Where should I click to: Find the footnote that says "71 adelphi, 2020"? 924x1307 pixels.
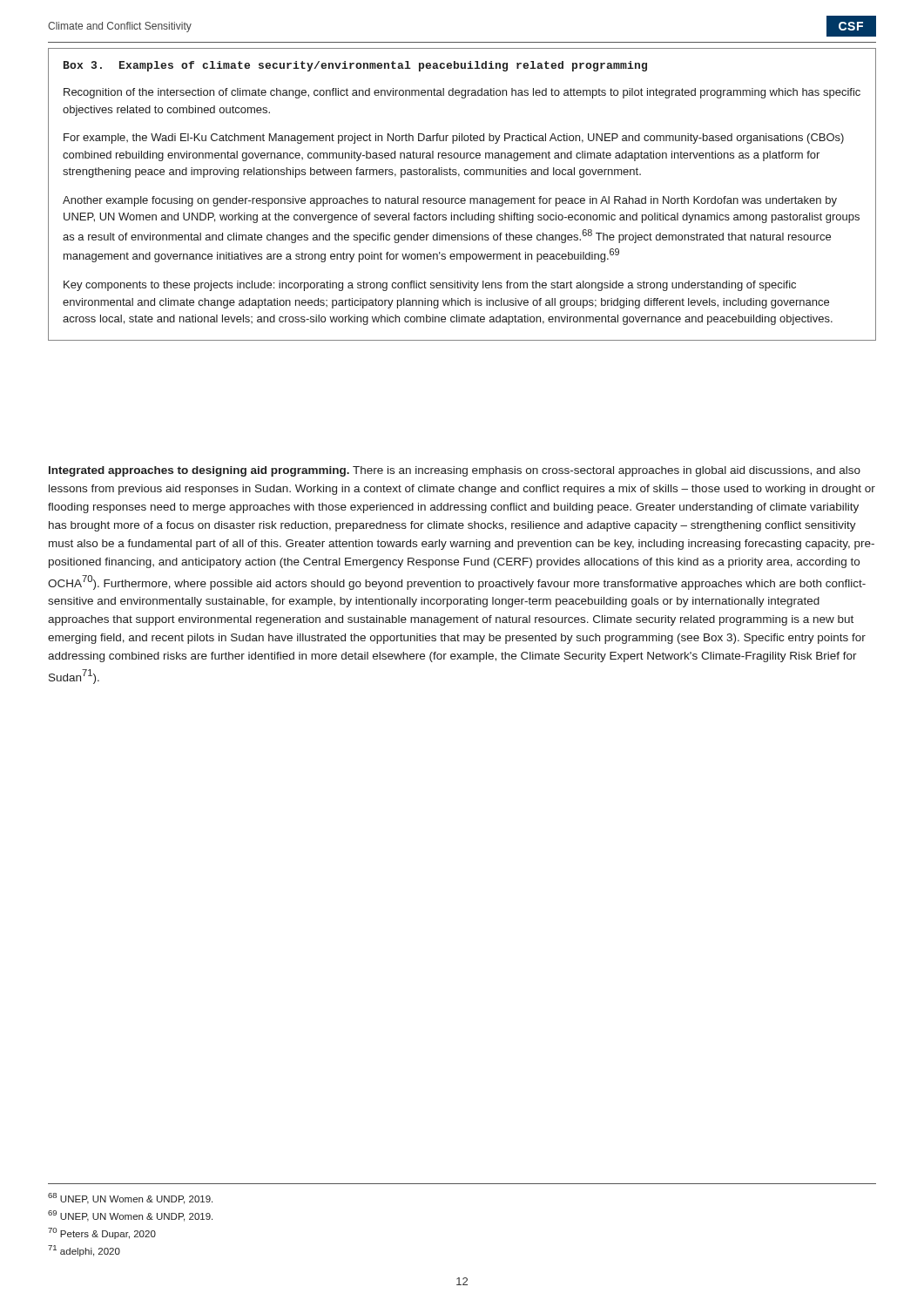tap(84, 1249)
